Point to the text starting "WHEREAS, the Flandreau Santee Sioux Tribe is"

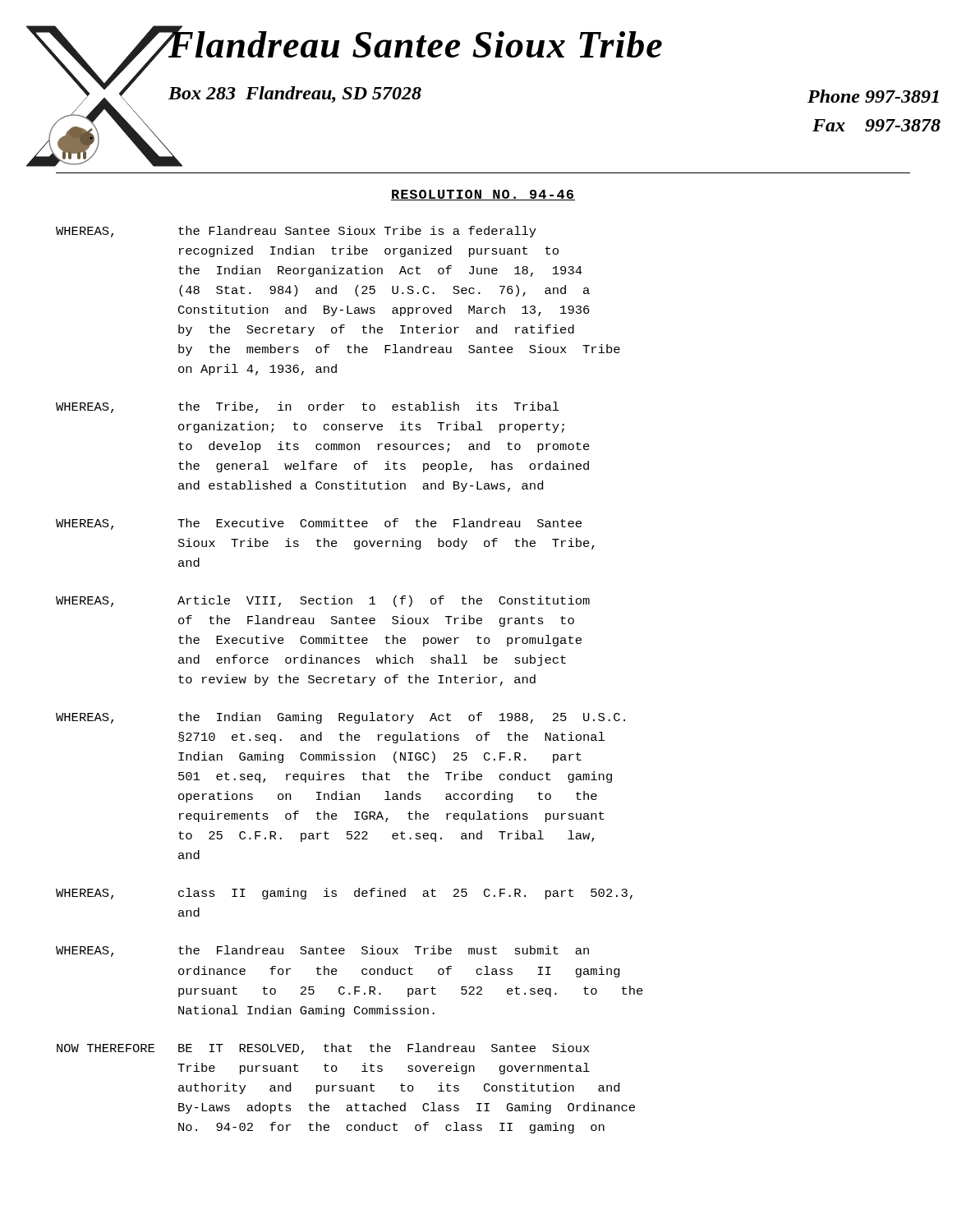pyautogui.click(x=491, y=301)
